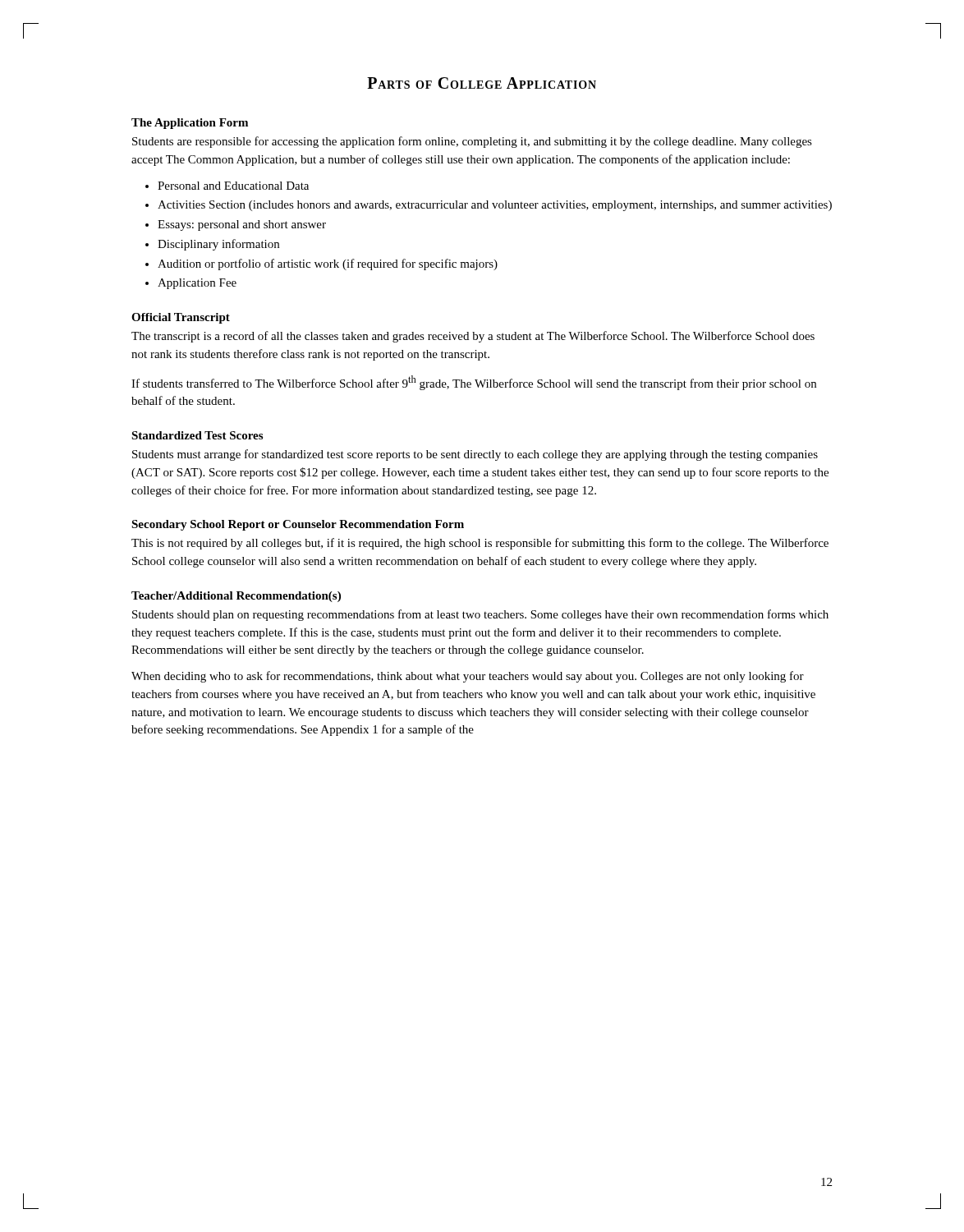This screenshot has width=964, height=1232.
Task: Select the section header with the text "Standardized Test Scores"
Action: 197,435
